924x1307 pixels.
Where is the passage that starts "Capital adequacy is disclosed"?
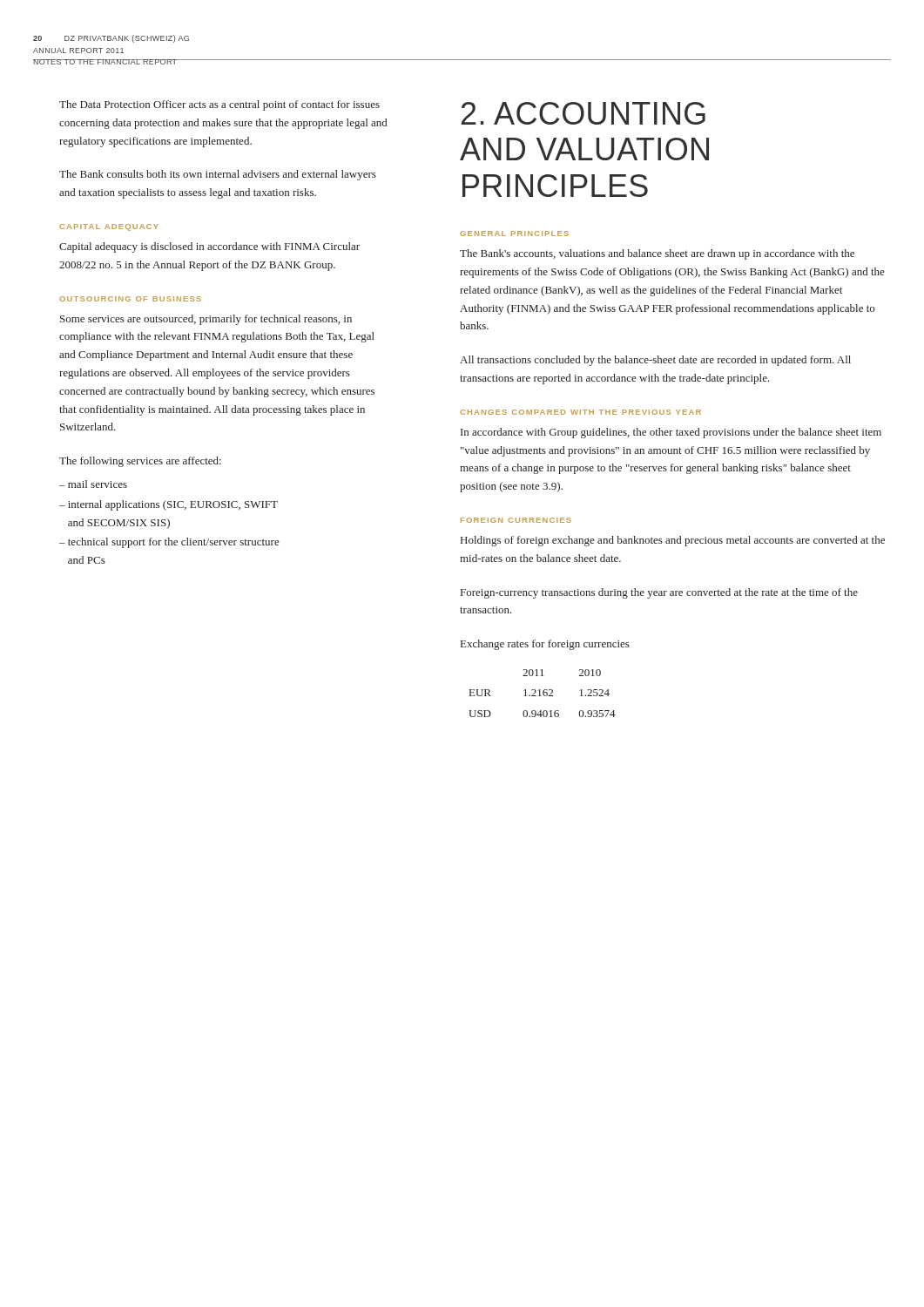click(x=210, y=255)
